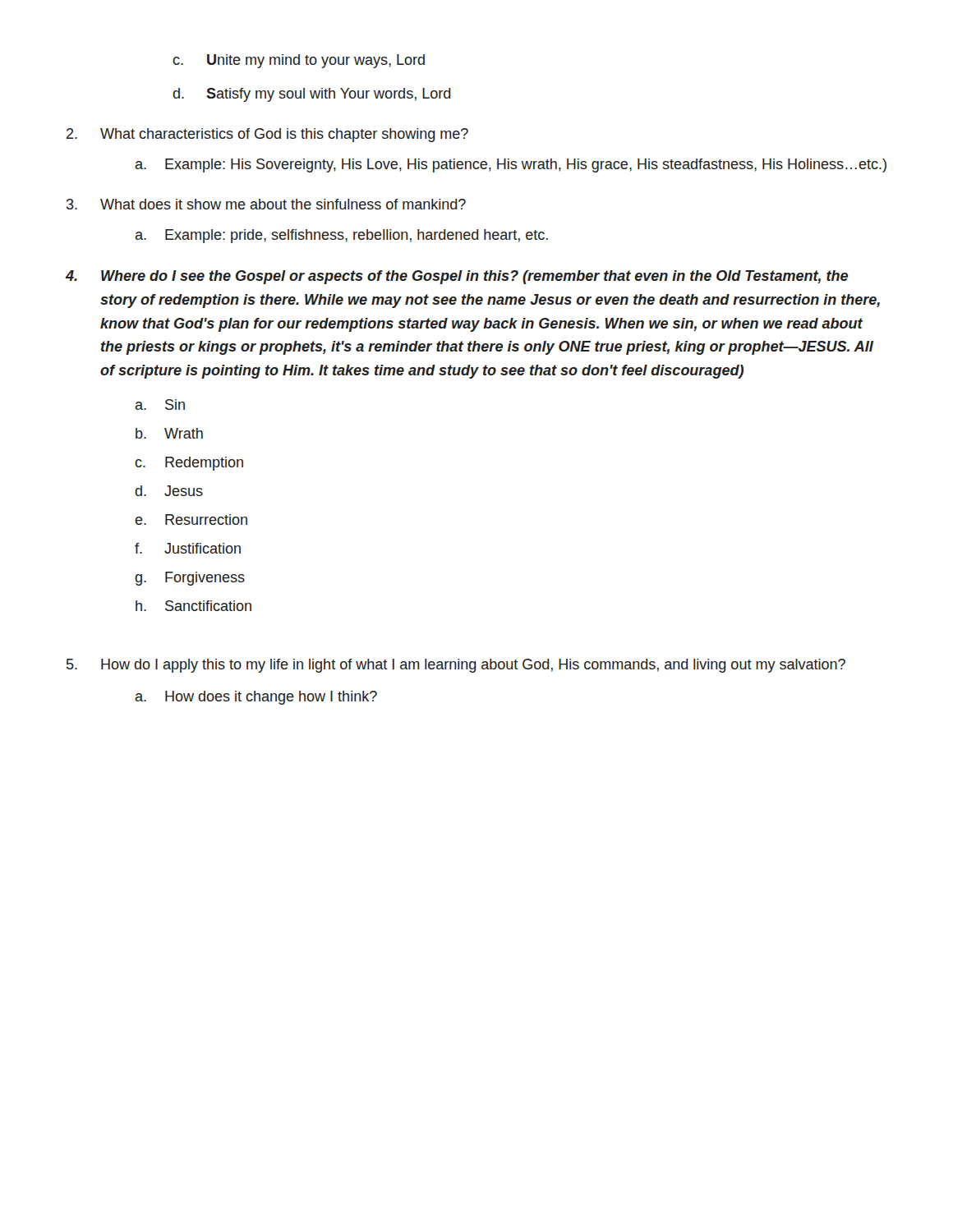Select the text starting "4. Where do I"

476,324
